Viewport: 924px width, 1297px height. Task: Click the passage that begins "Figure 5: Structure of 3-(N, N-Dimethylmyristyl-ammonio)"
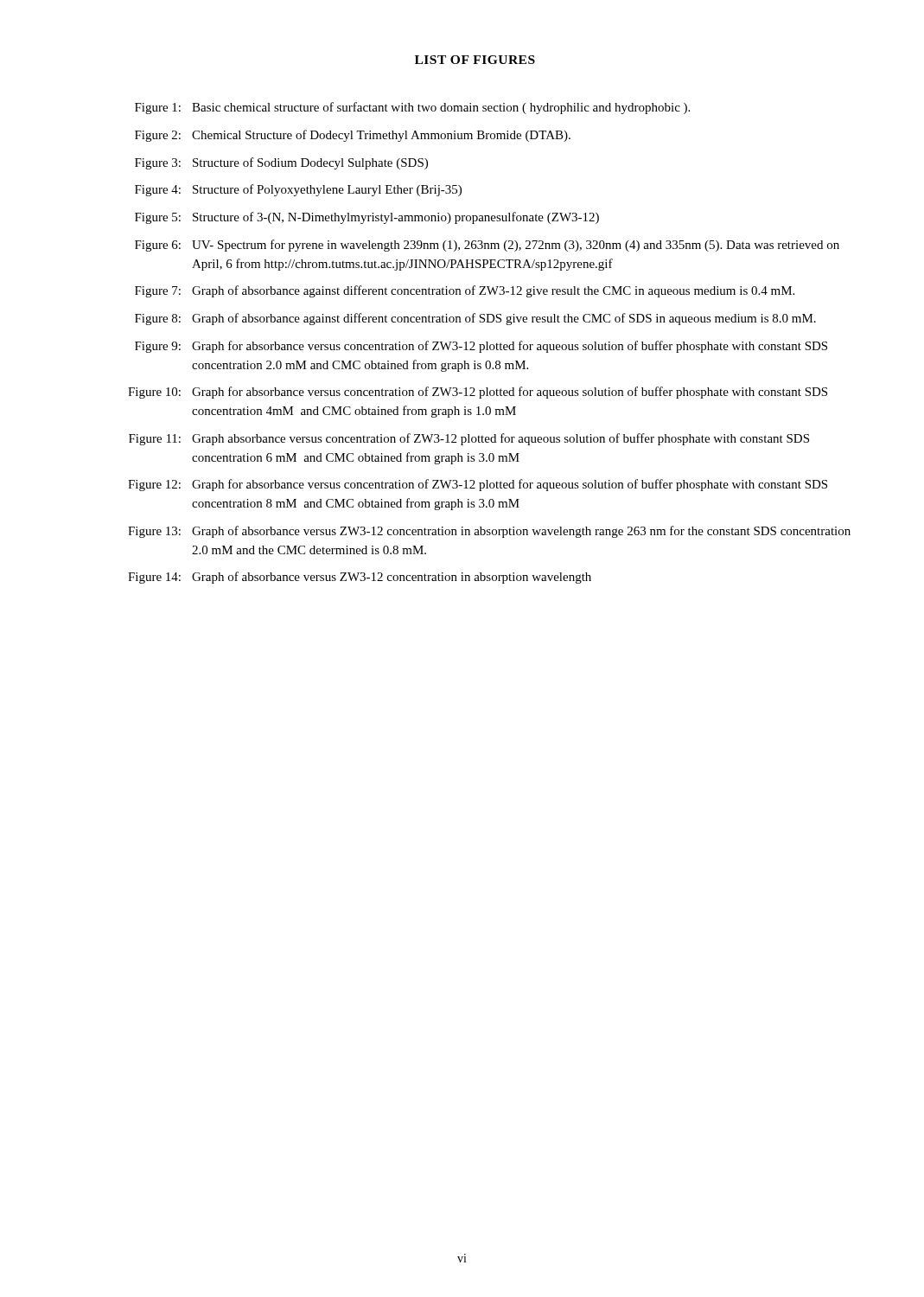tap(475, 218)
